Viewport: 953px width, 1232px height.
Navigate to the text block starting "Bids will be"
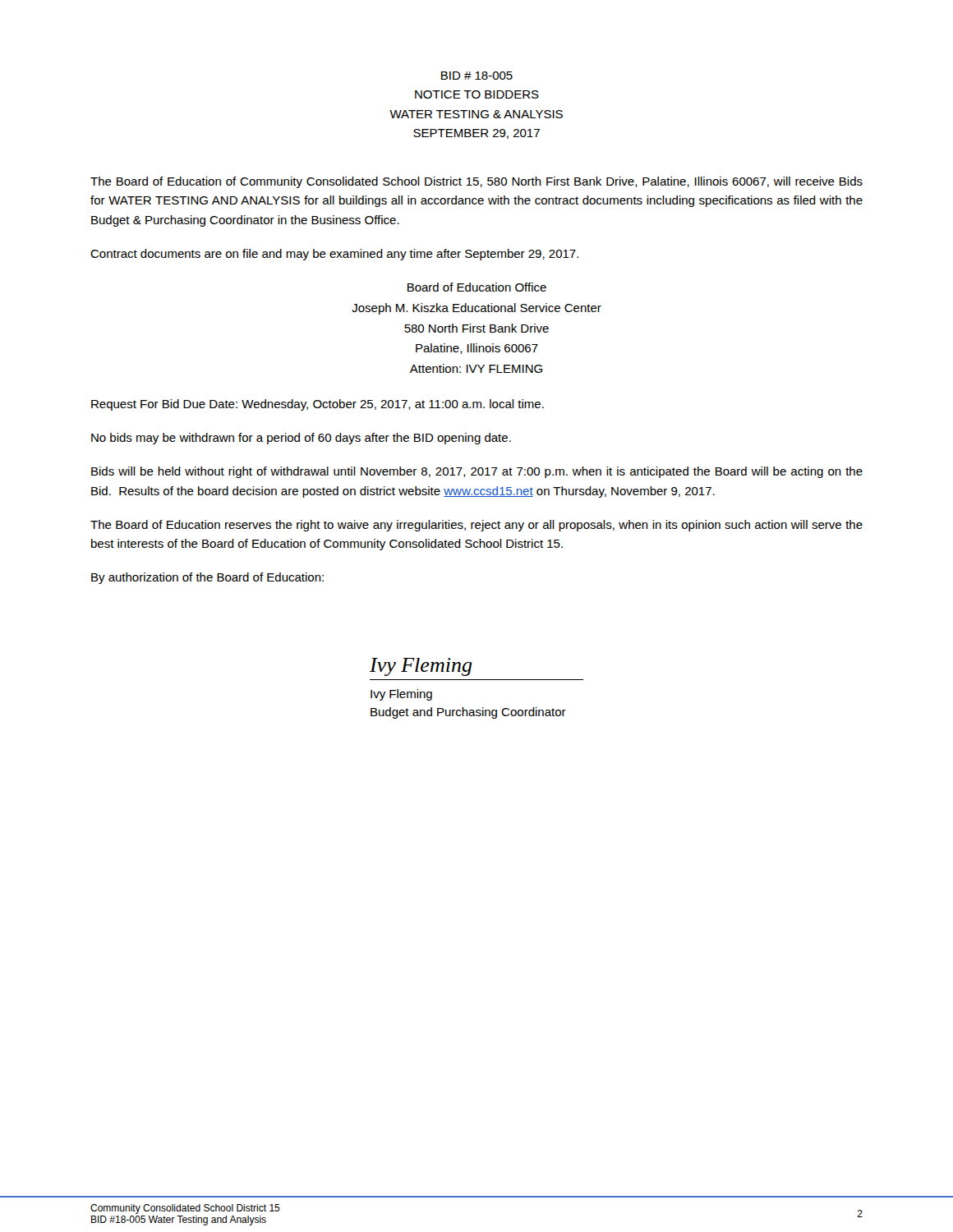(x=476, y=481)
